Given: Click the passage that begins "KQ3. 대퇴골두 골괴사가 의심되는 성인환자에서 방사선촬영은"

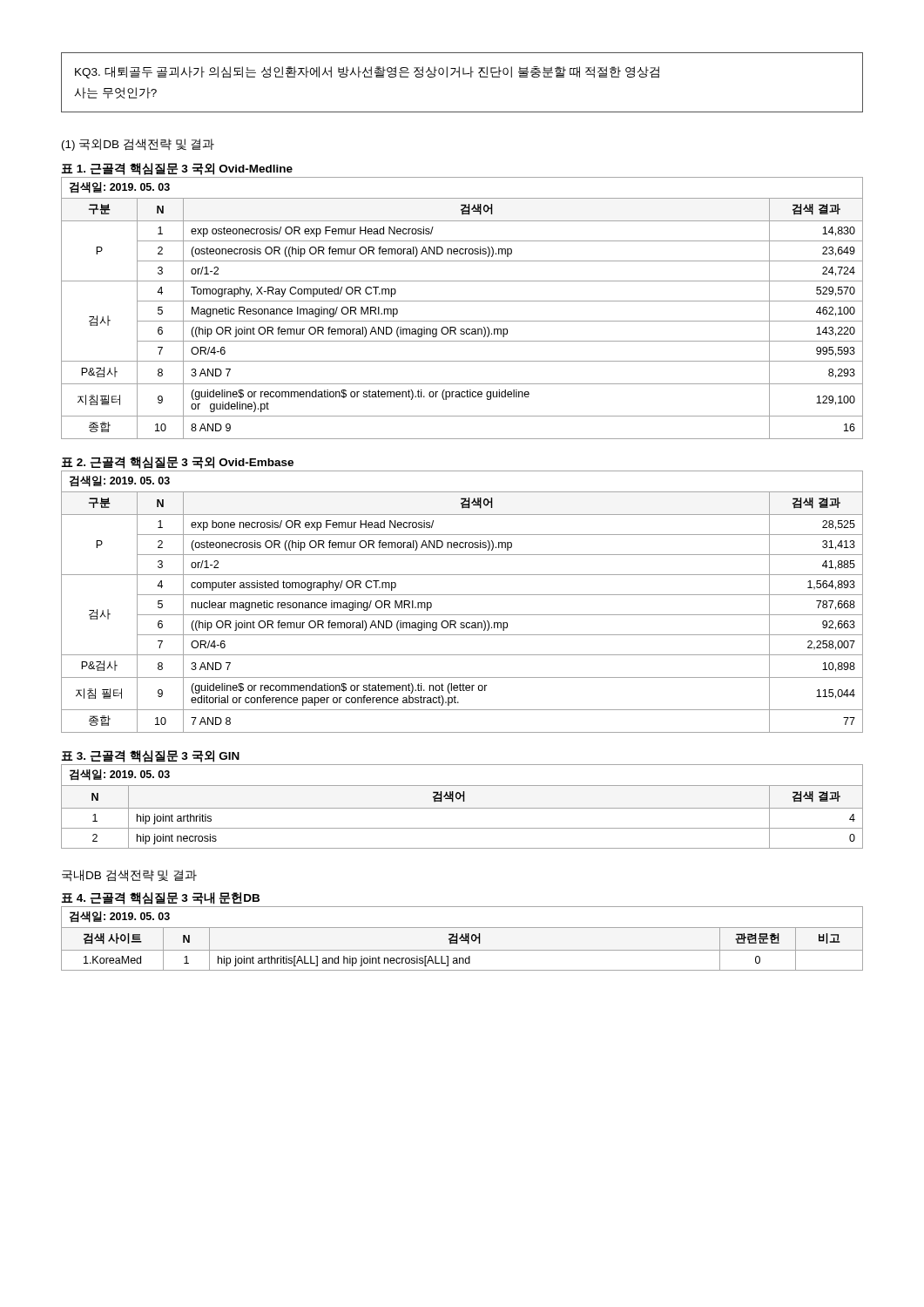Looking at the screenshot, I should [368, 82].
